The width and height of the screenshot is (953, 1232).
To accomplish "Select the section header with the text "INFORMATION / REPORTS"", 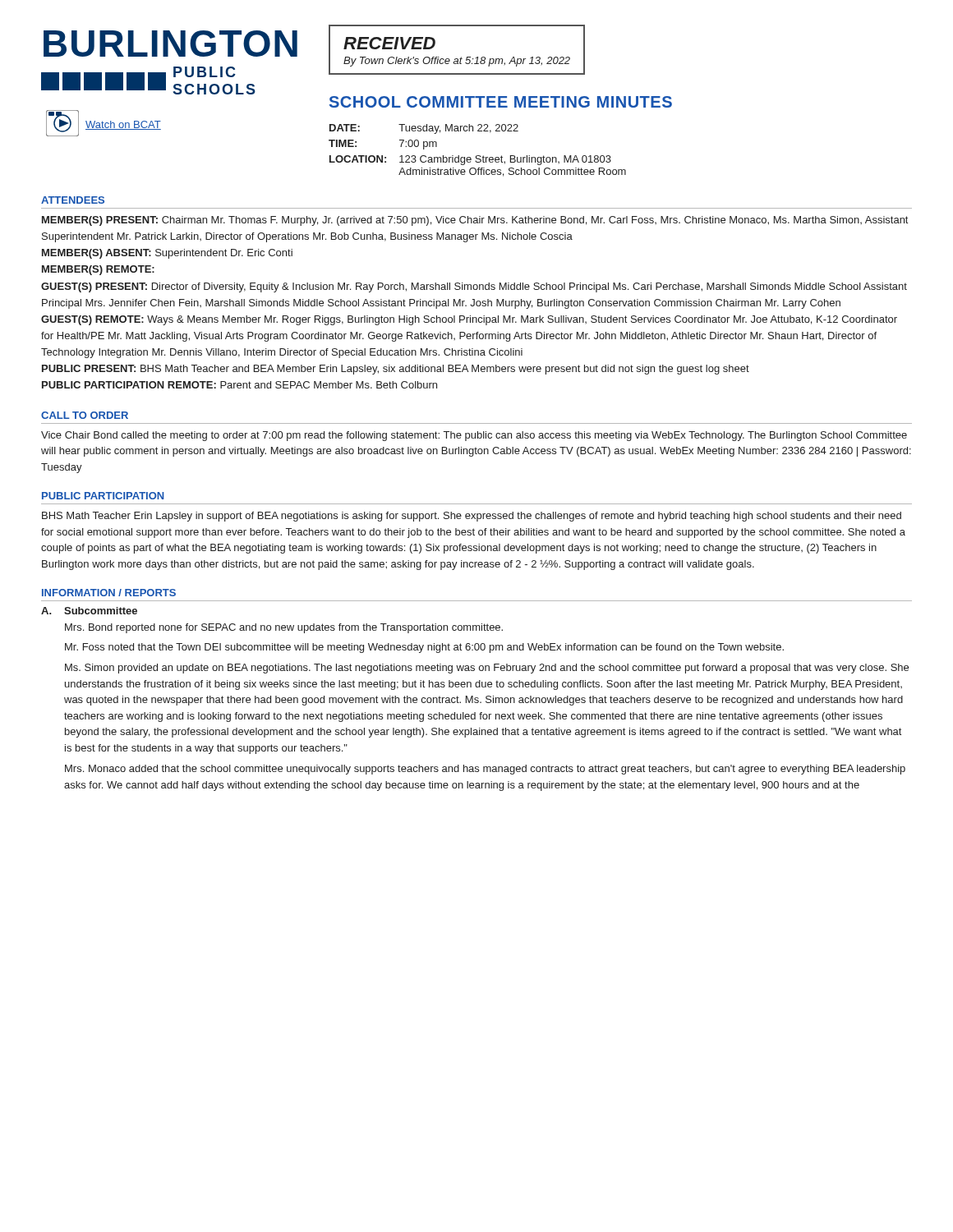I will 476,594.
